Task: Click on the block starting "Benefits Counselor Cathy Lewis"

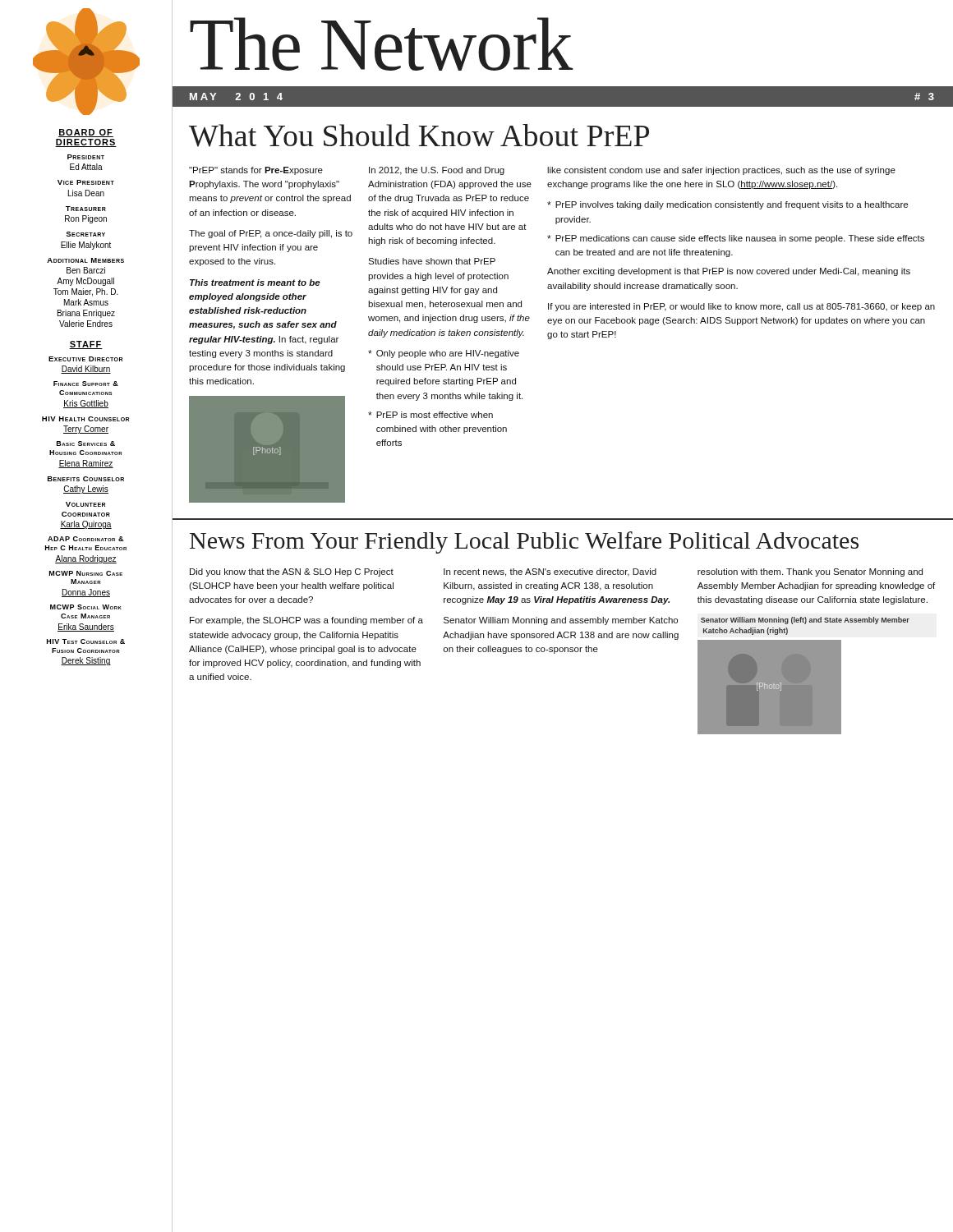Action: tap(86, 484)
